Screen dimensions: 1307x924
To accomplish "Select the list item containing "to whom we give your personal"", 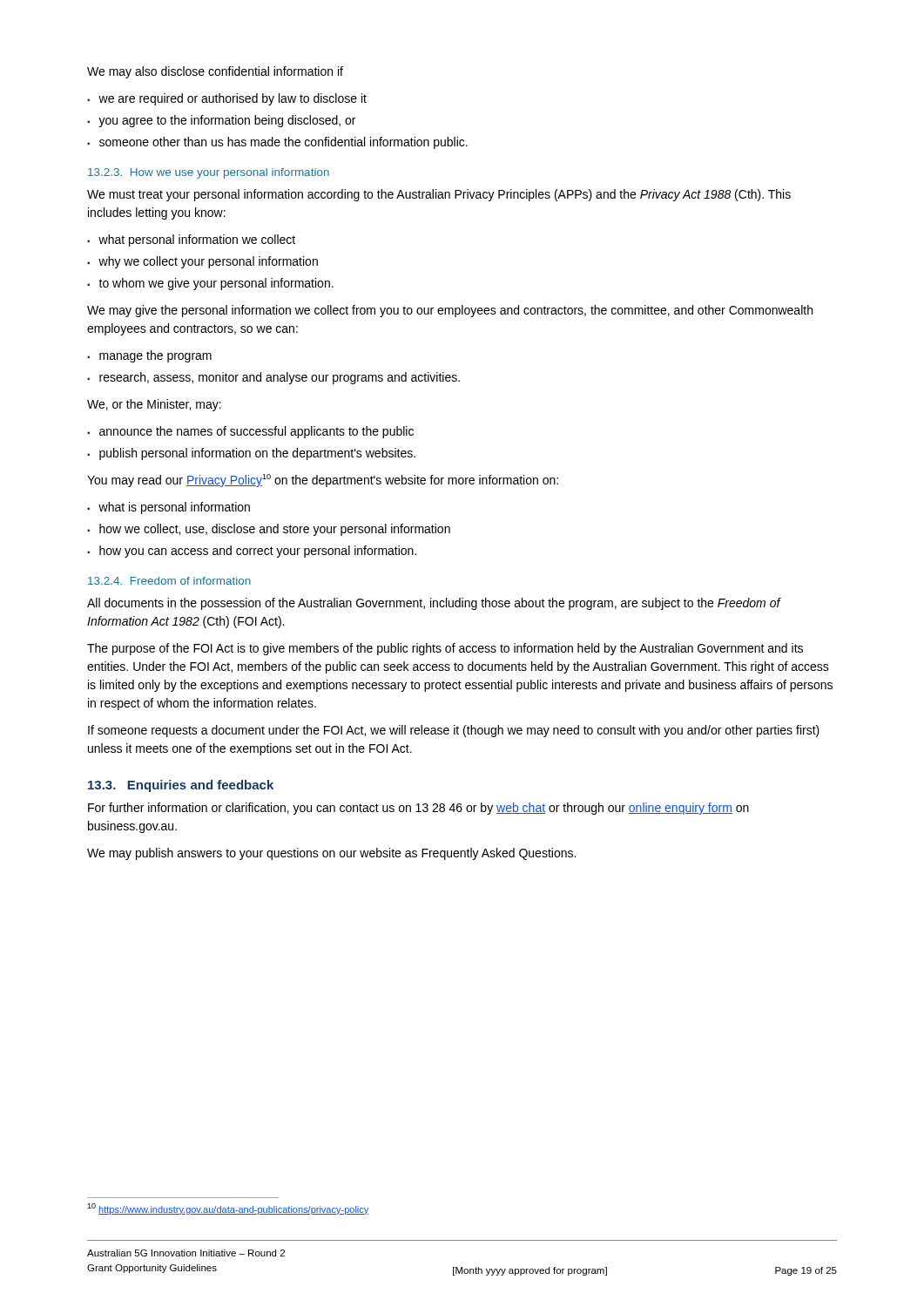I will pyautogui.click(x=216, y=283).
